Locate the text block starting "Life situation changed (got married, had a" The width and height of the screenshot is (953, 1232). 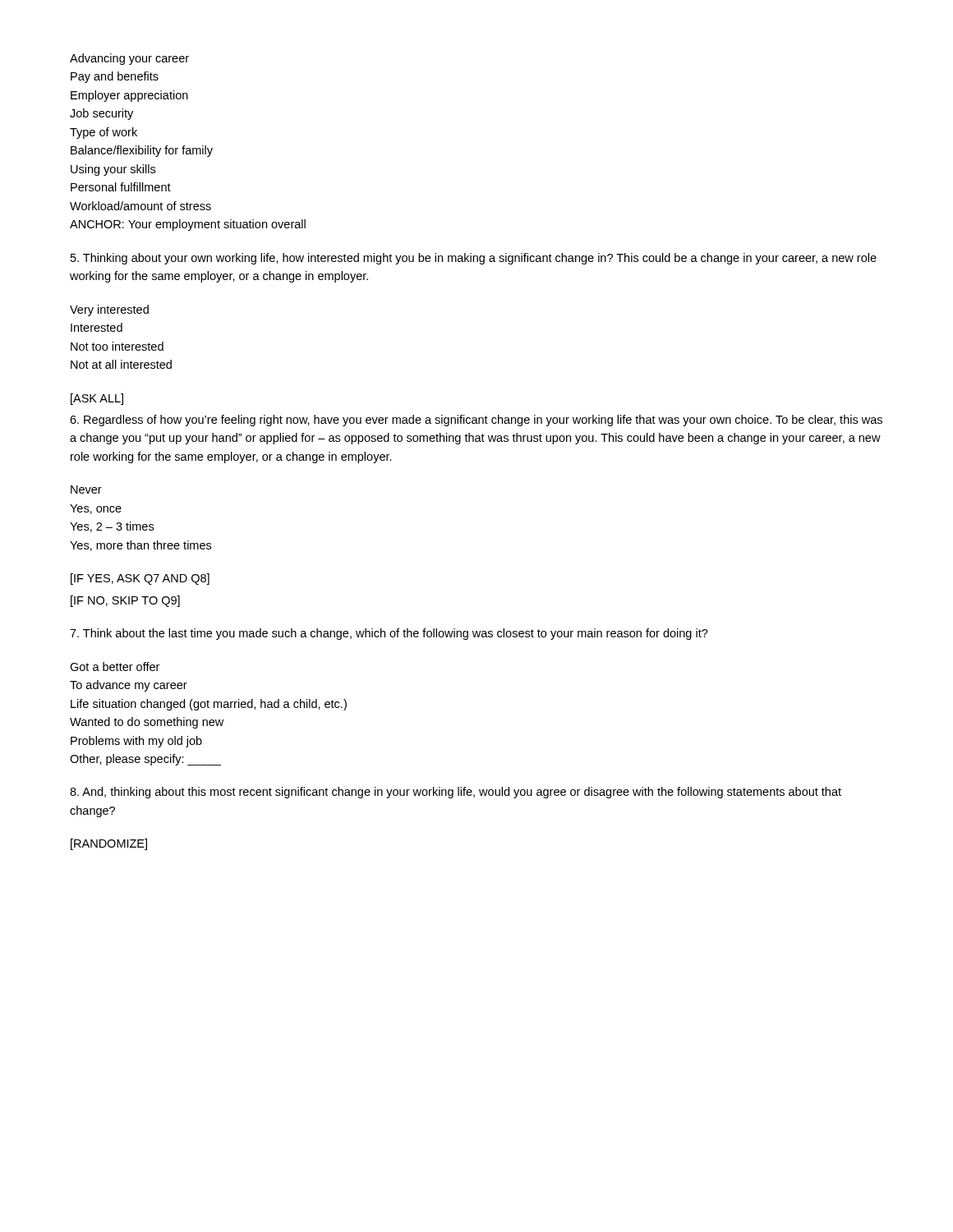point(209,704)
